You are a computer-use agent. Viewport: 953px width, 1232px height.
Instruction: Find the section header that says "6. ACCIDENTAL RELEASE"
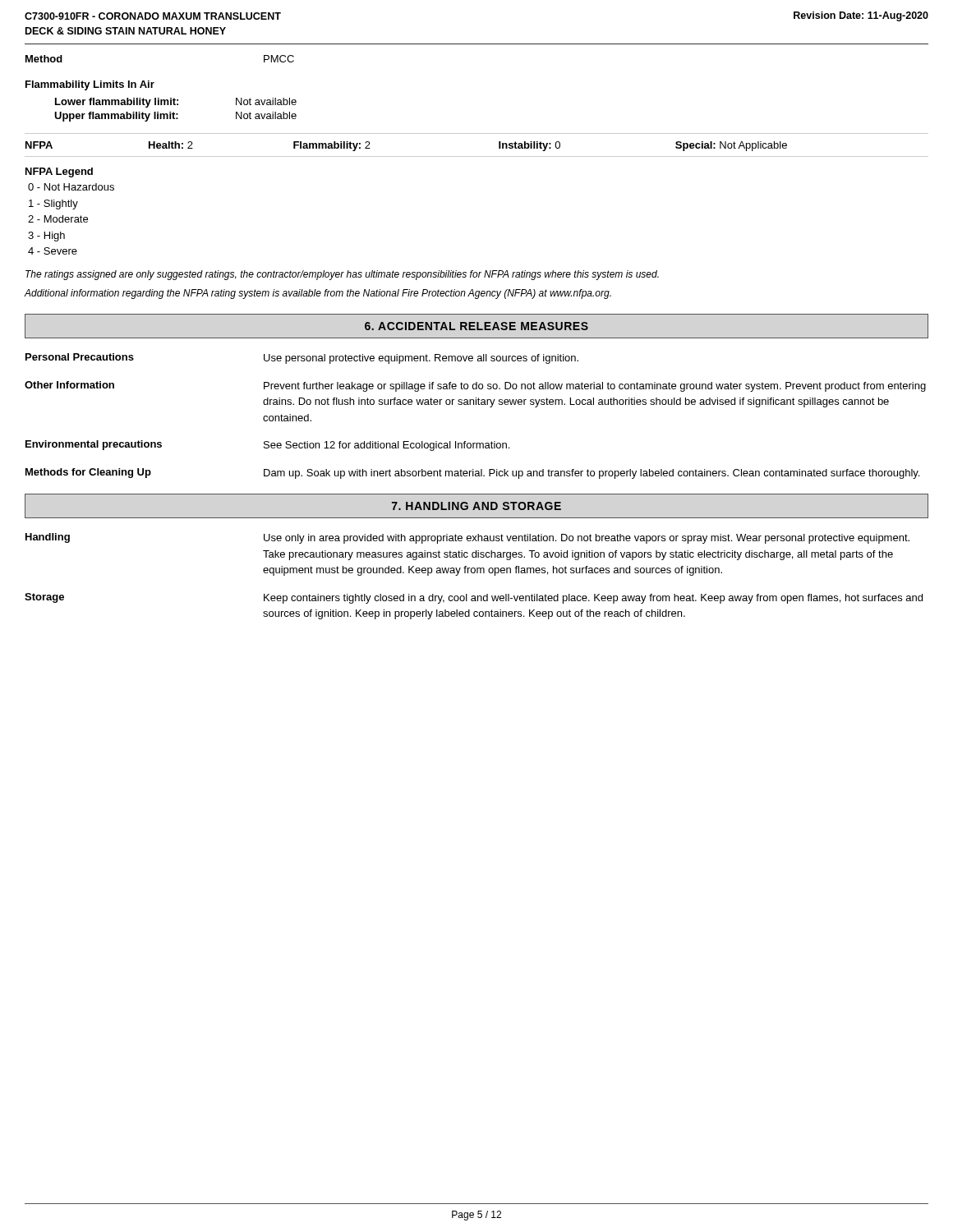click(476, 326)
